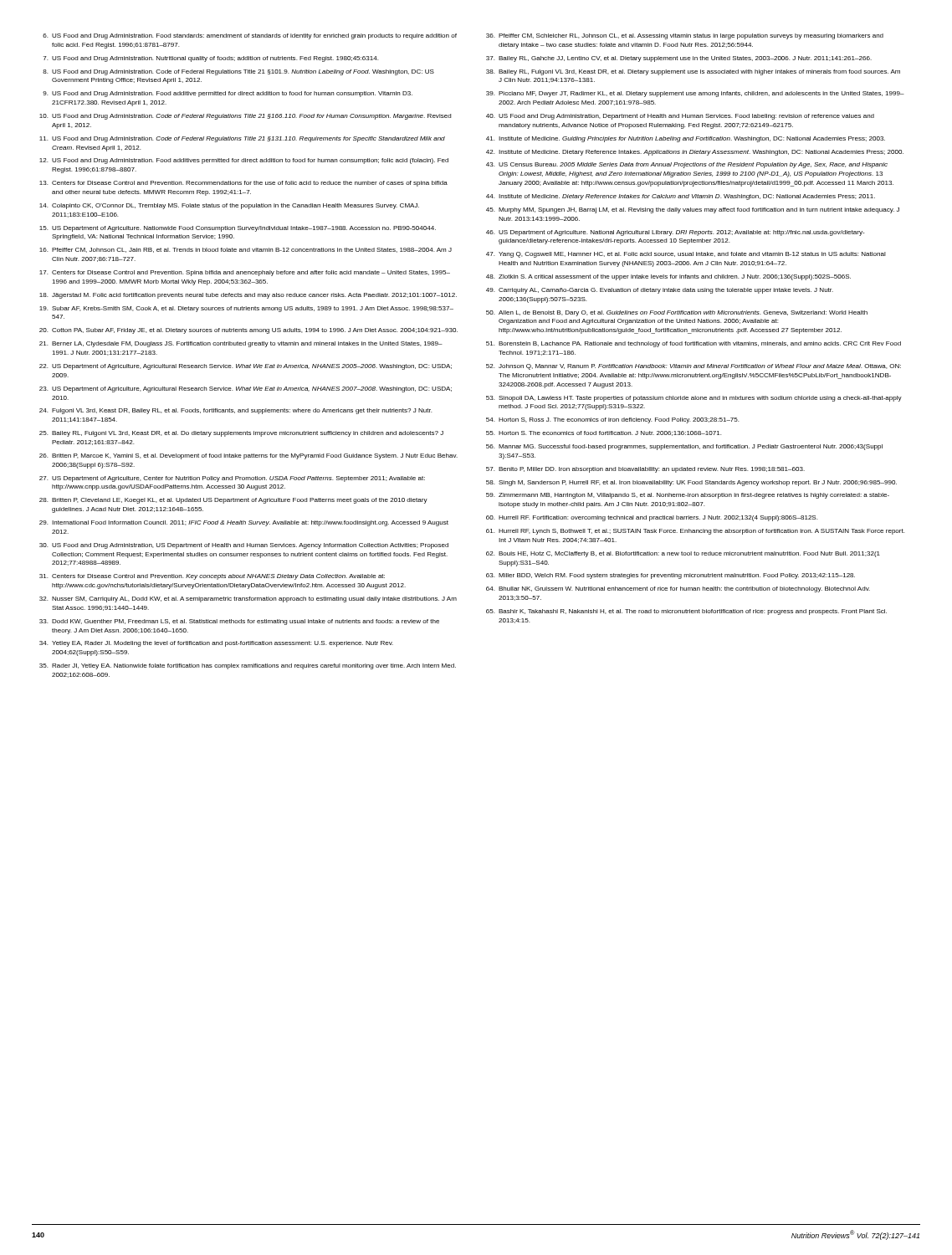Locate the block of text that opens with "57. Benito P, Miller DD."
Screen dimensions: 1255x952
click(x=642, y=469)
